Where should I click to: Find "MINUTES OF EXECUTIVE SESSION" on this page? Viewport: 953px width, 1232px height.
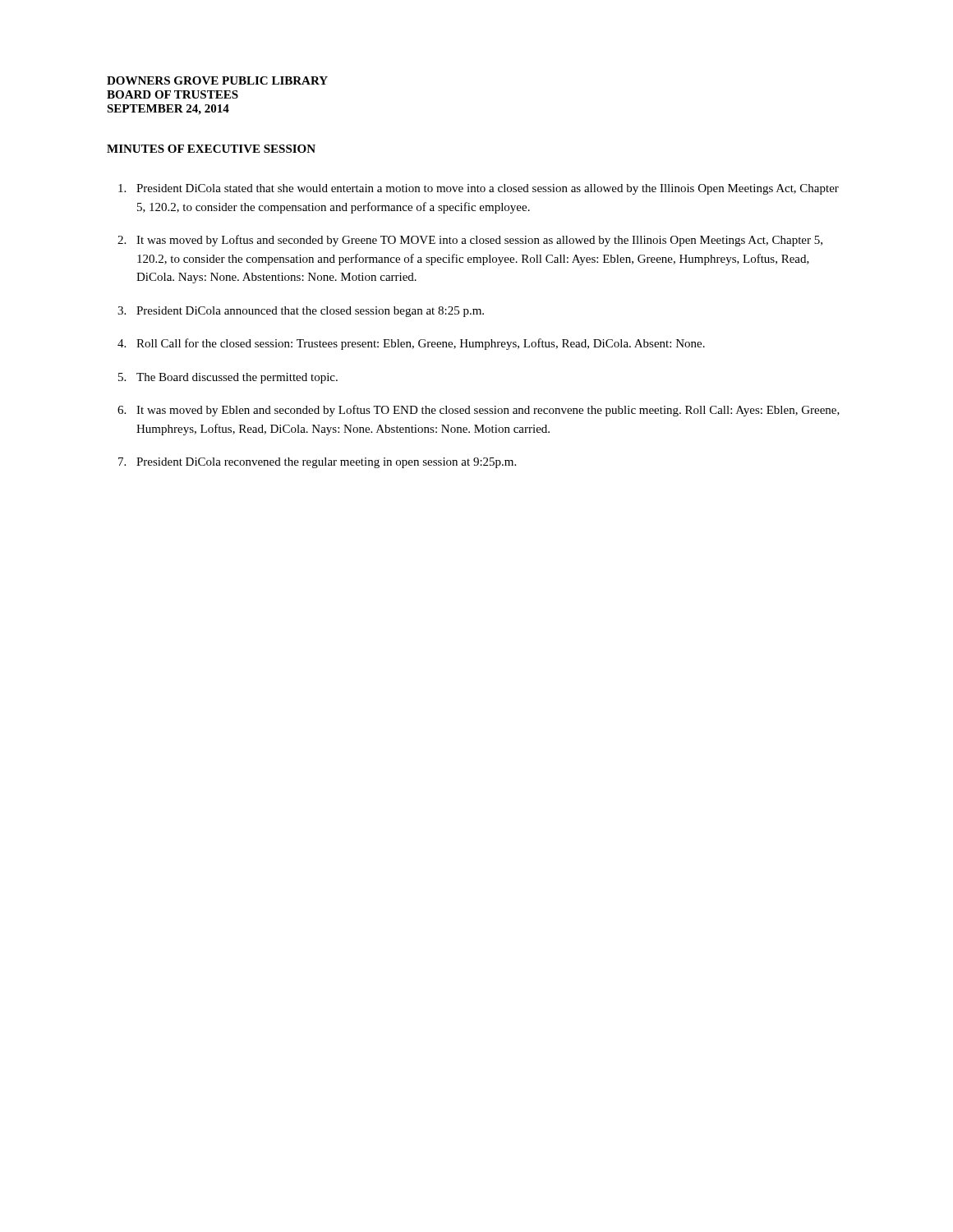coord(211,149)
